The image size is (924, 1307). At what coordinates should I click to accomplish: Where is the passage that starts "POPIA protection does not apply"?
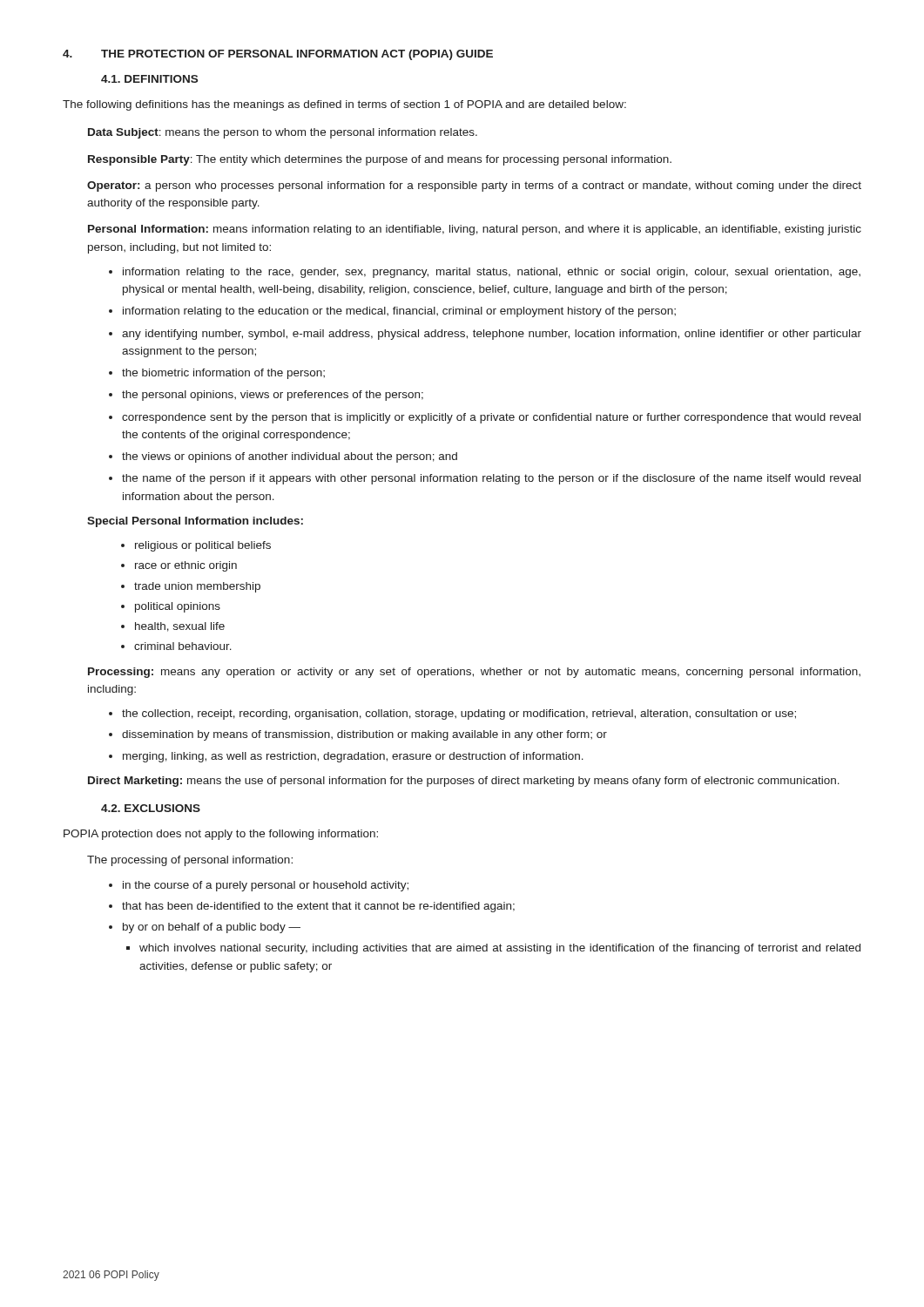221,835
